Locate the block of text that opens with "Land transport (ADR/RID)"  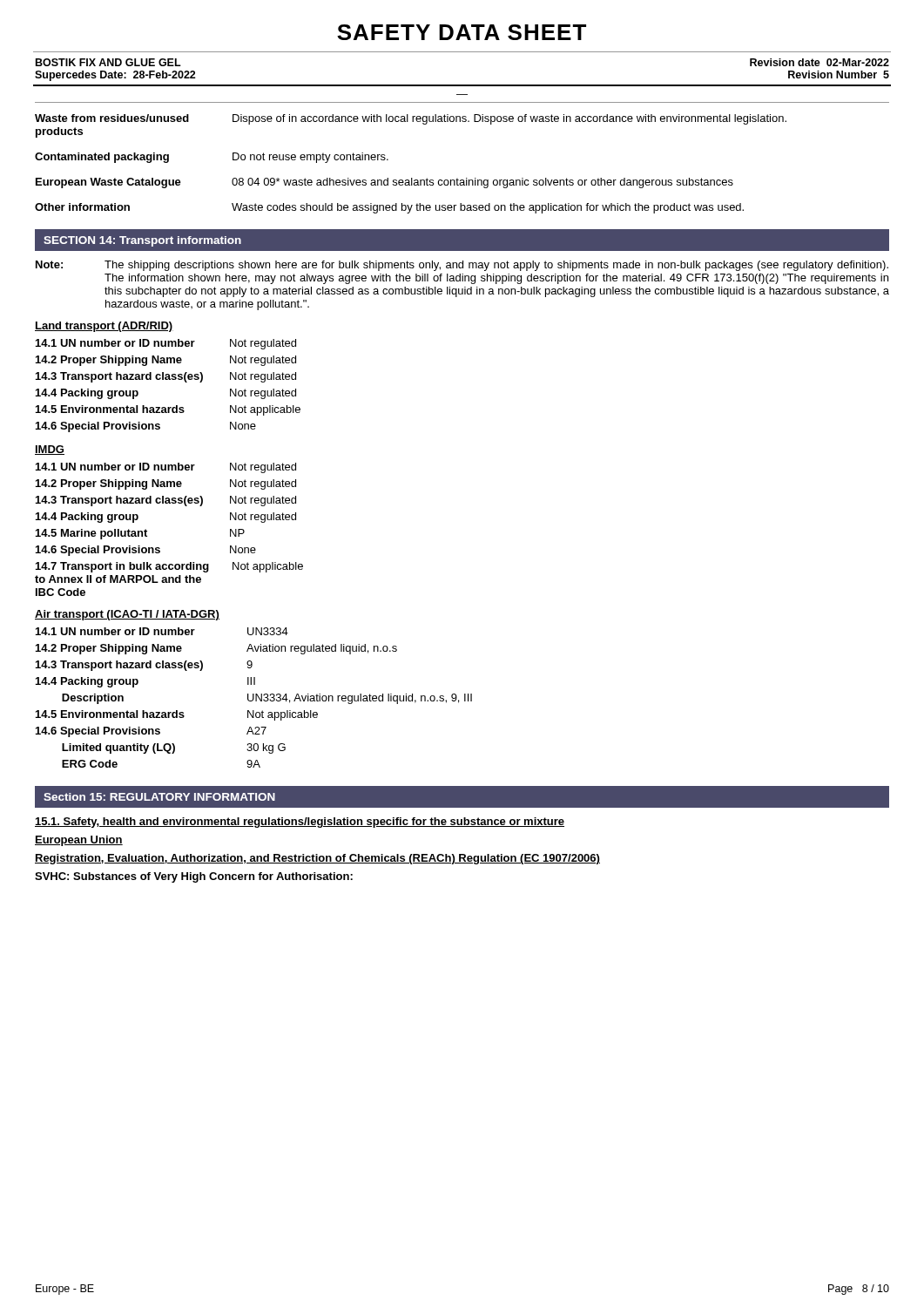coord(104,327)
